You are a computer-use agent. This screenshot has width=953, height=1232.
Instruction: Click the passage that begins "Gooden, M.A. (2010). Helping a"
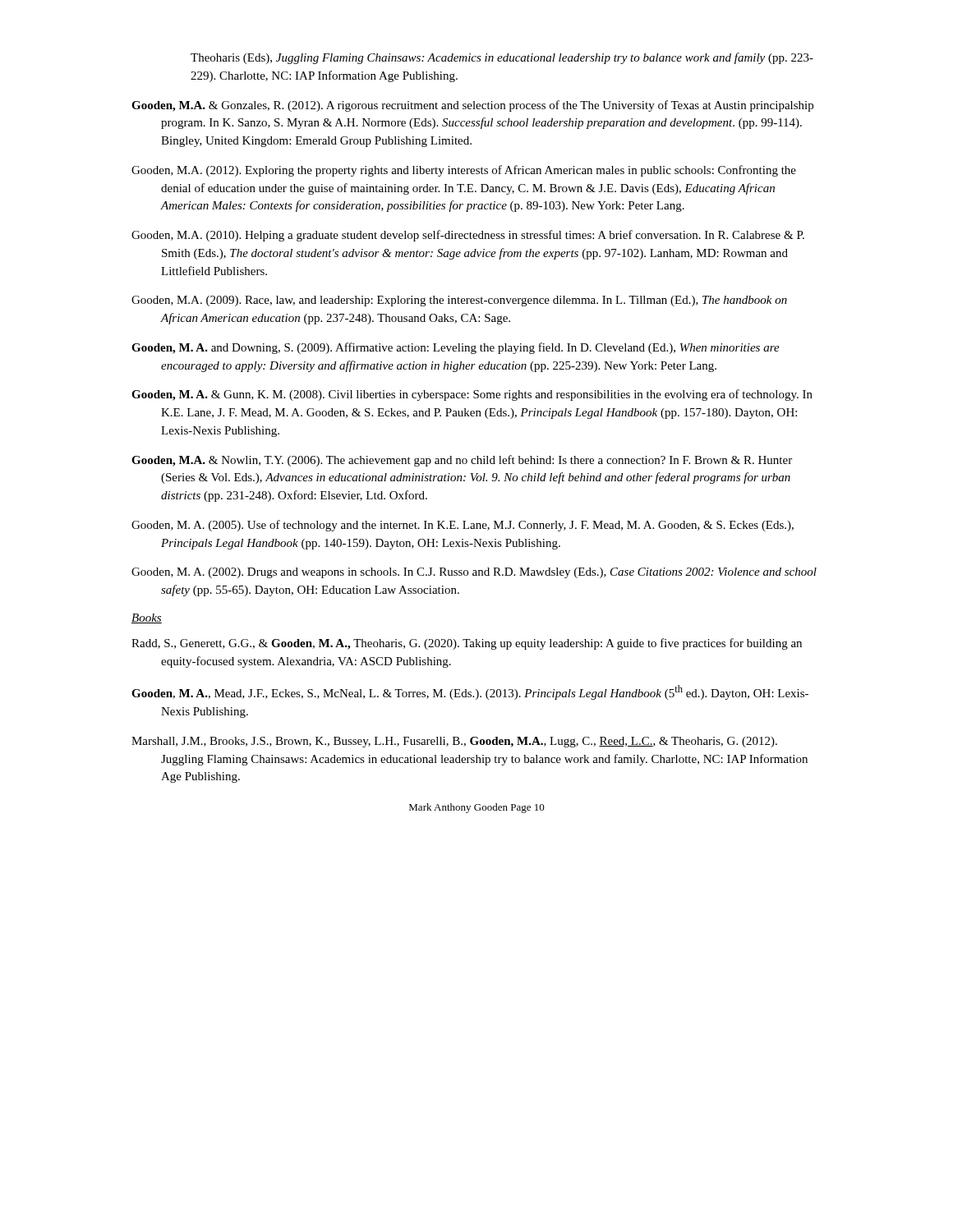click(468, 253)
